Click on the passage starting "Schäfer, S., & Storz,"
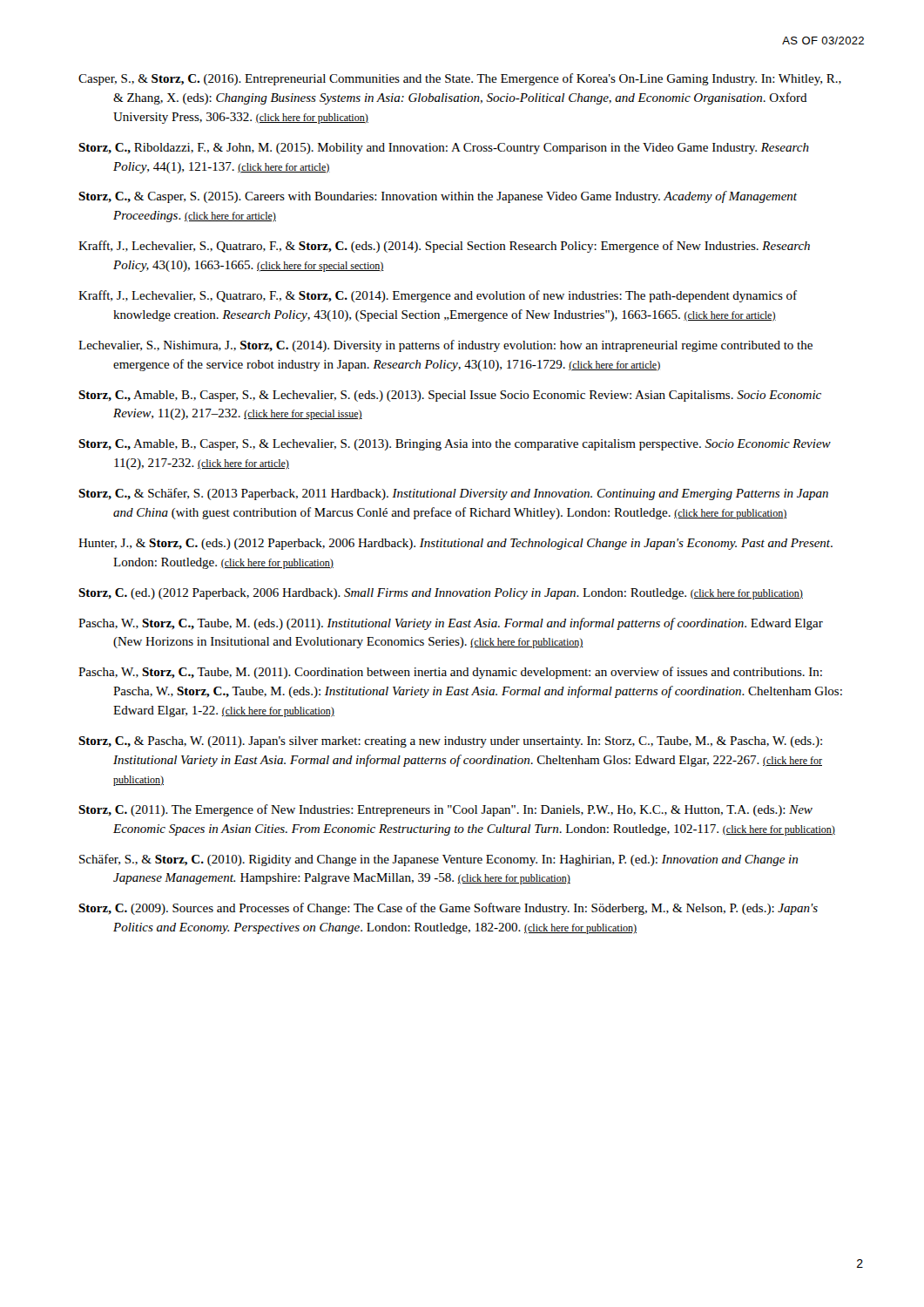The image size is (924, 1307). pos(438,868)
